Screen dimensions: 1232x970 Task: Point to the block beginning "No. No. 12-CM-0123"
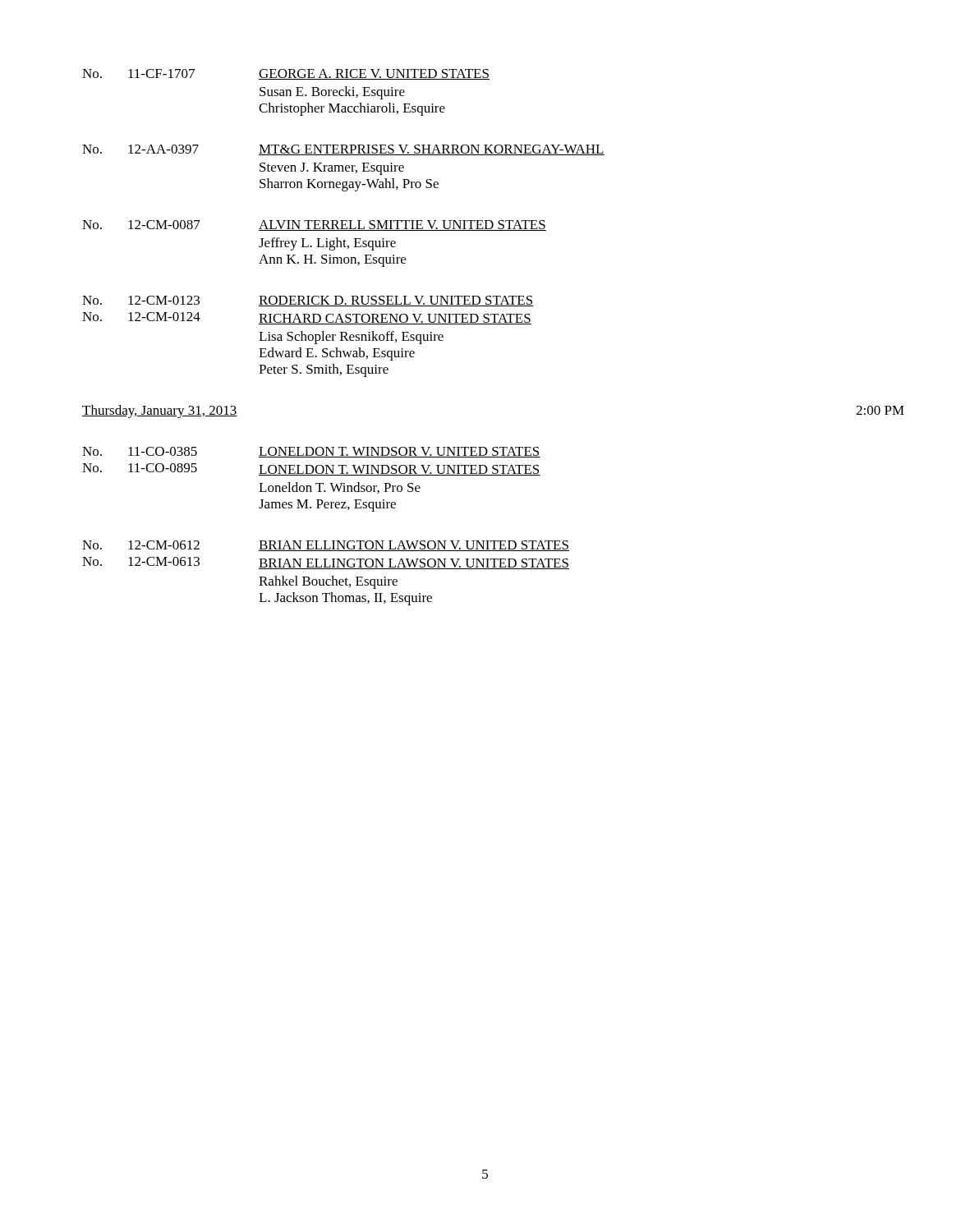click(x=493, y=335)
